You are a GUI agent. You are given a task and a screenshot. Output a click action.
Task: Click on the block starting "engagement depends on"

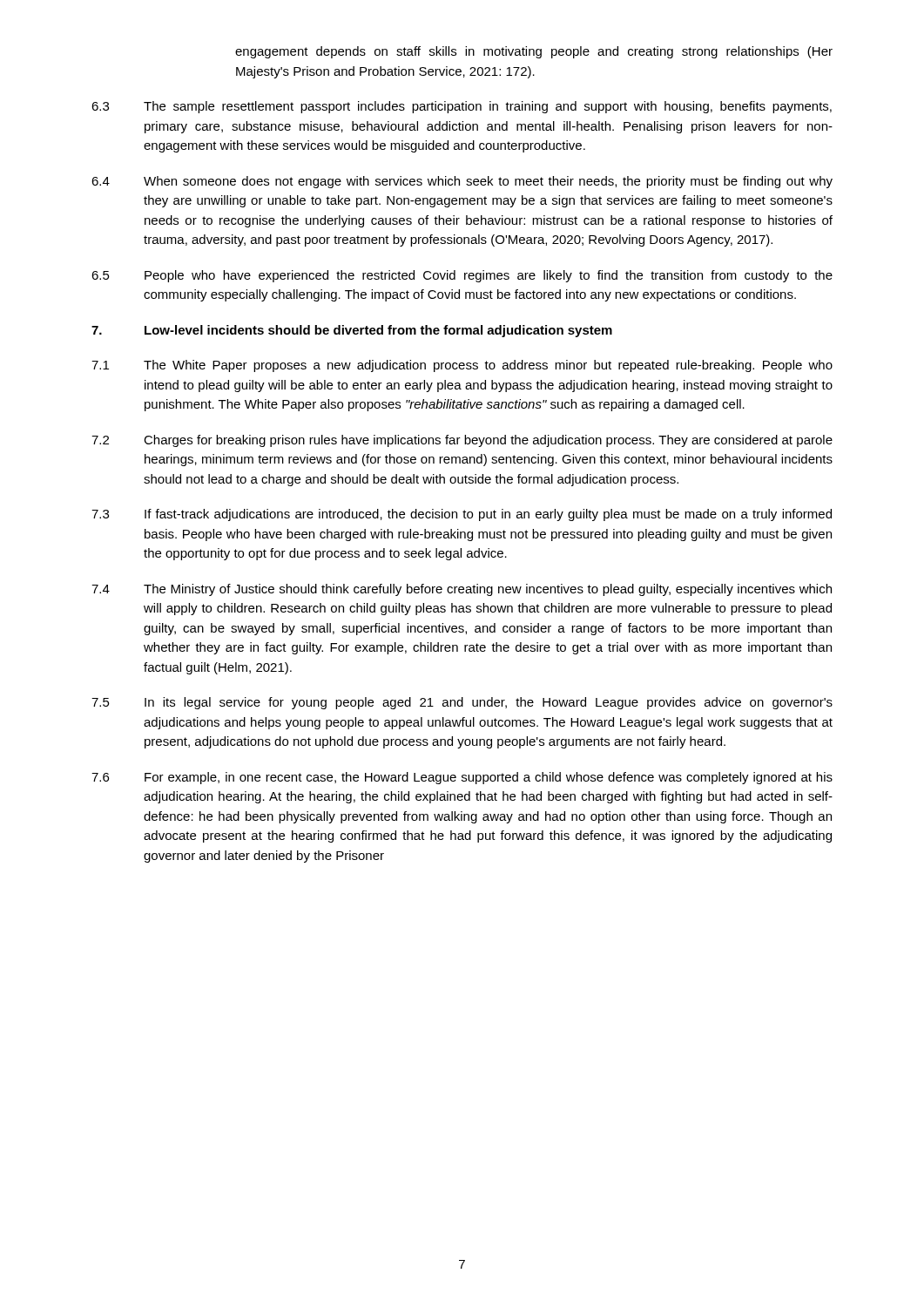tap(534, 61)
